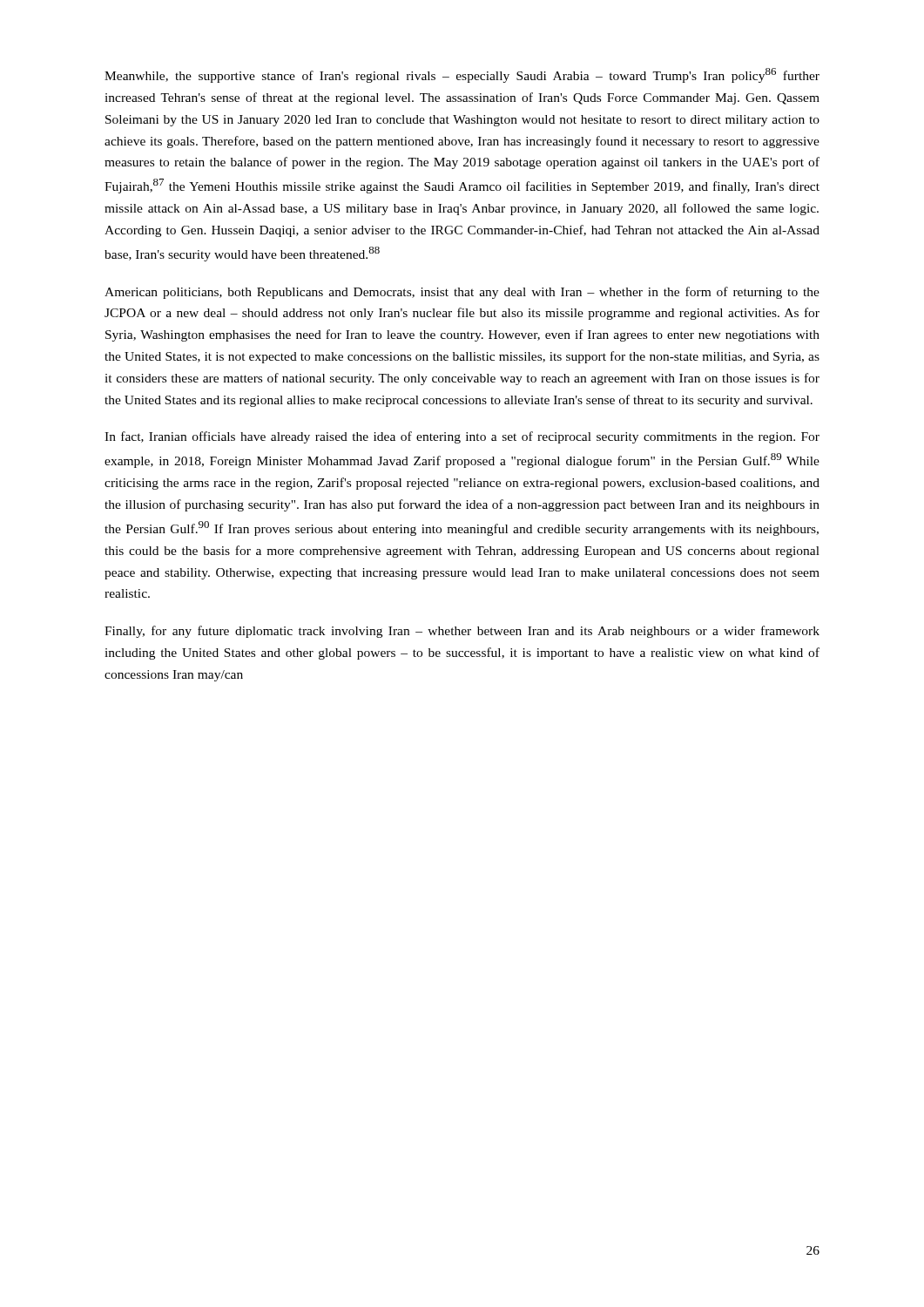Find the text block containing "In fact, Iranian officials have already"

tap(462, 516)
